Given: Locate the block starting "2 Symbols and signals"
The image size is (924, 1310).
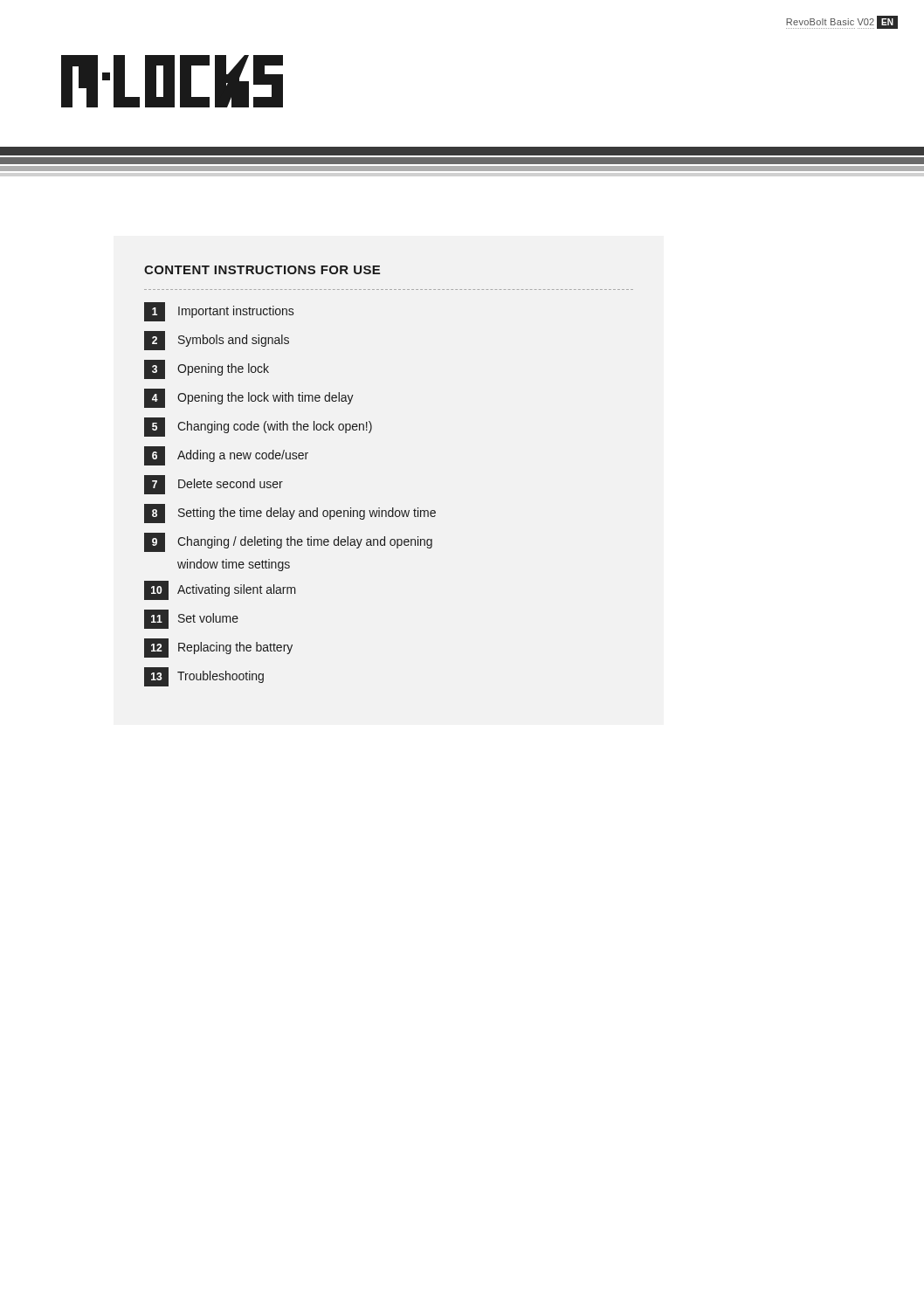Looking at the screenshot, I should pyautogui.click(x=217, y=340).
